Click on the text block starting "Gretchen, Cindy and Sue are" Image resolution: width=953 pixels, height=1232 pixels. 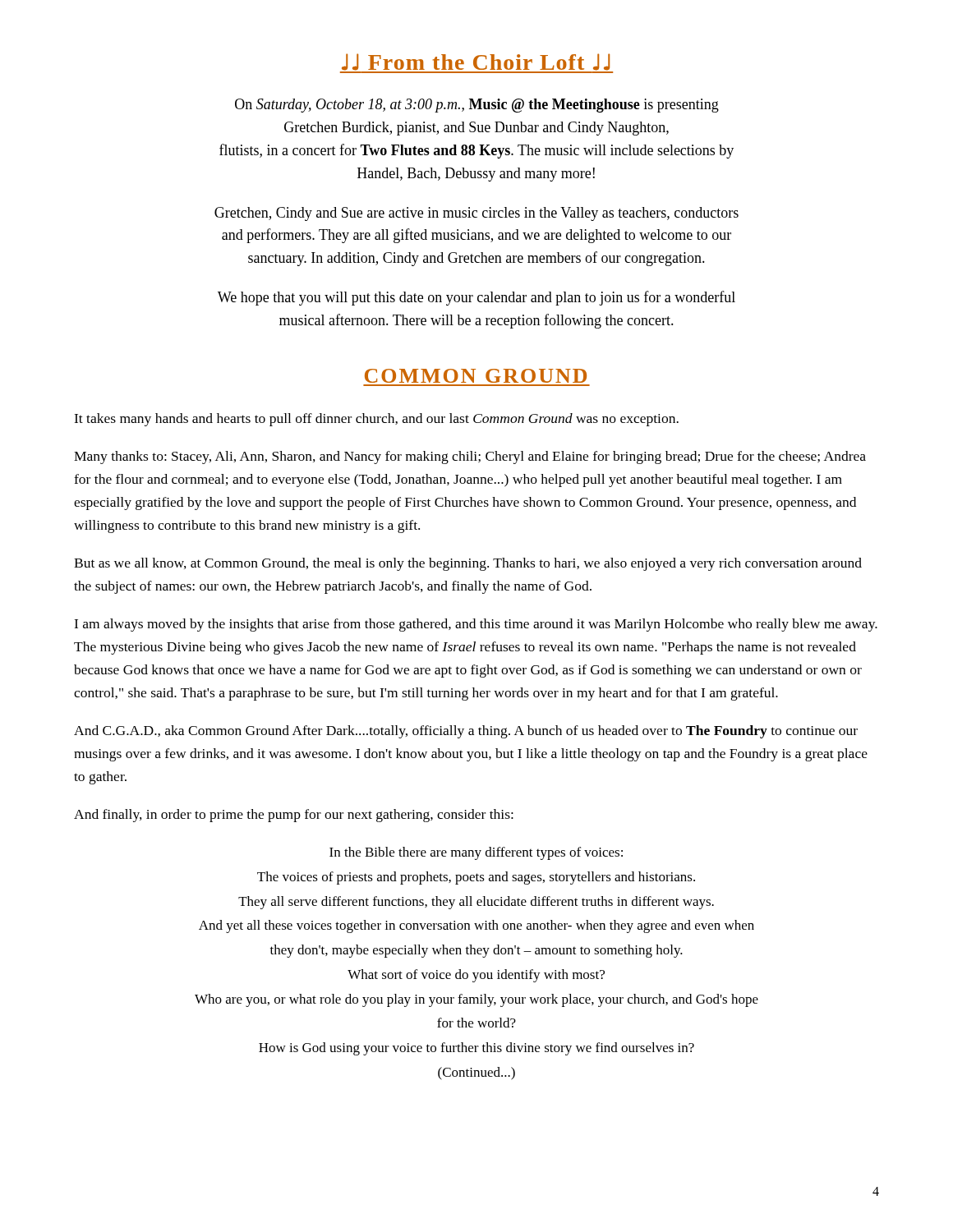point(476,235)
